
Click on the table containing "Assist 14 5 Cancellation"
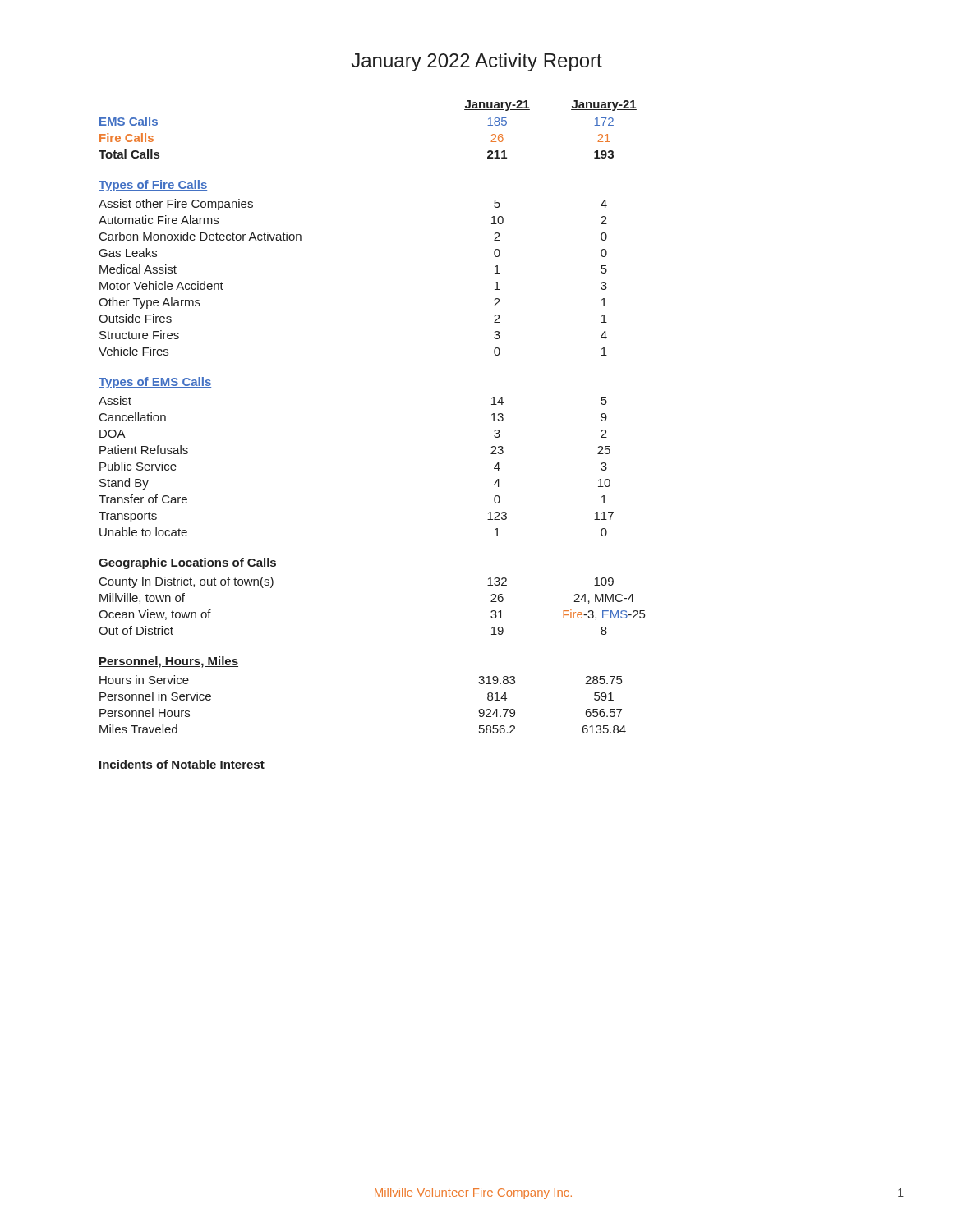[476, 466]
